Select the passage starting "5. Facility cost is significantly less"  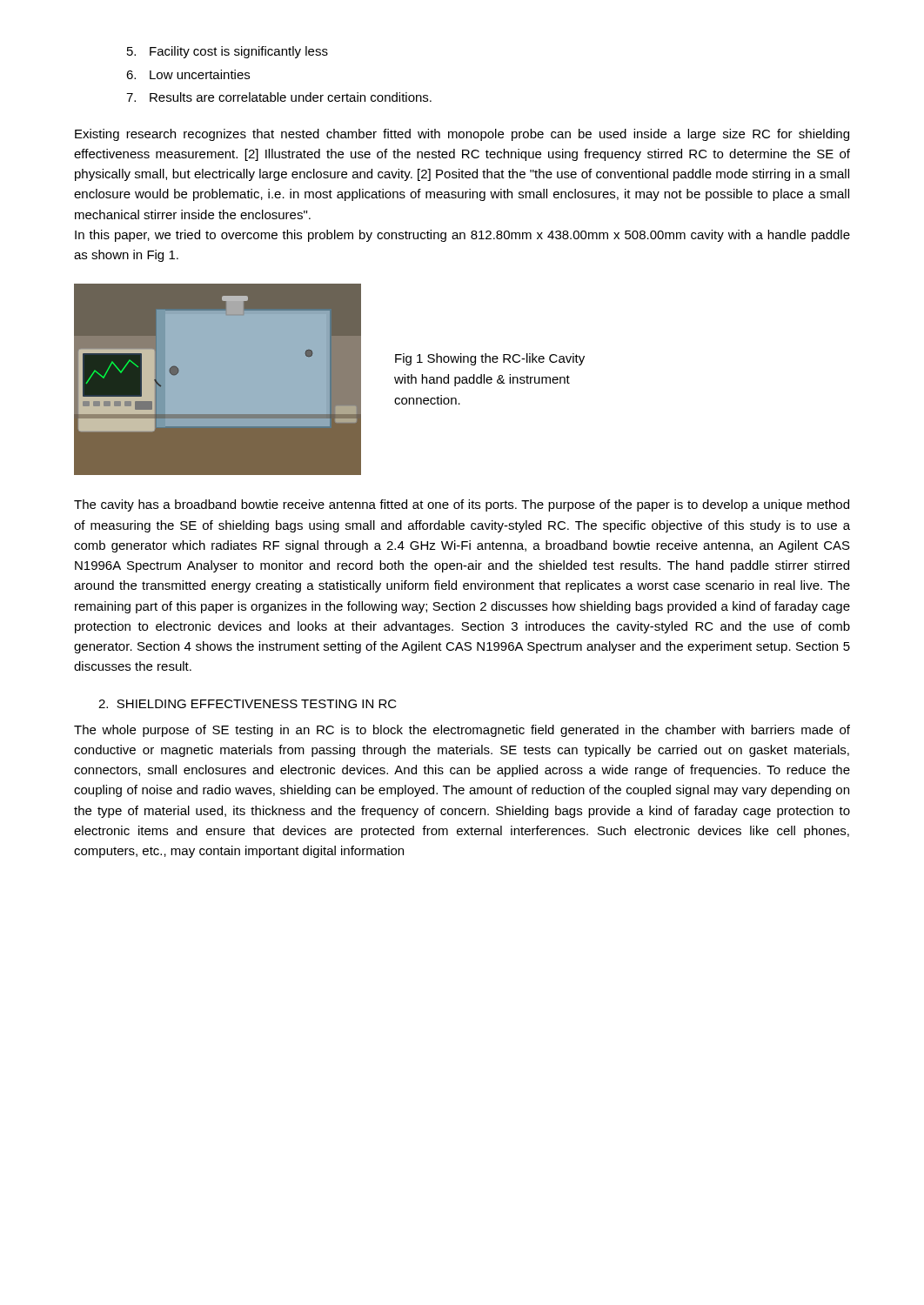point(227,52)
